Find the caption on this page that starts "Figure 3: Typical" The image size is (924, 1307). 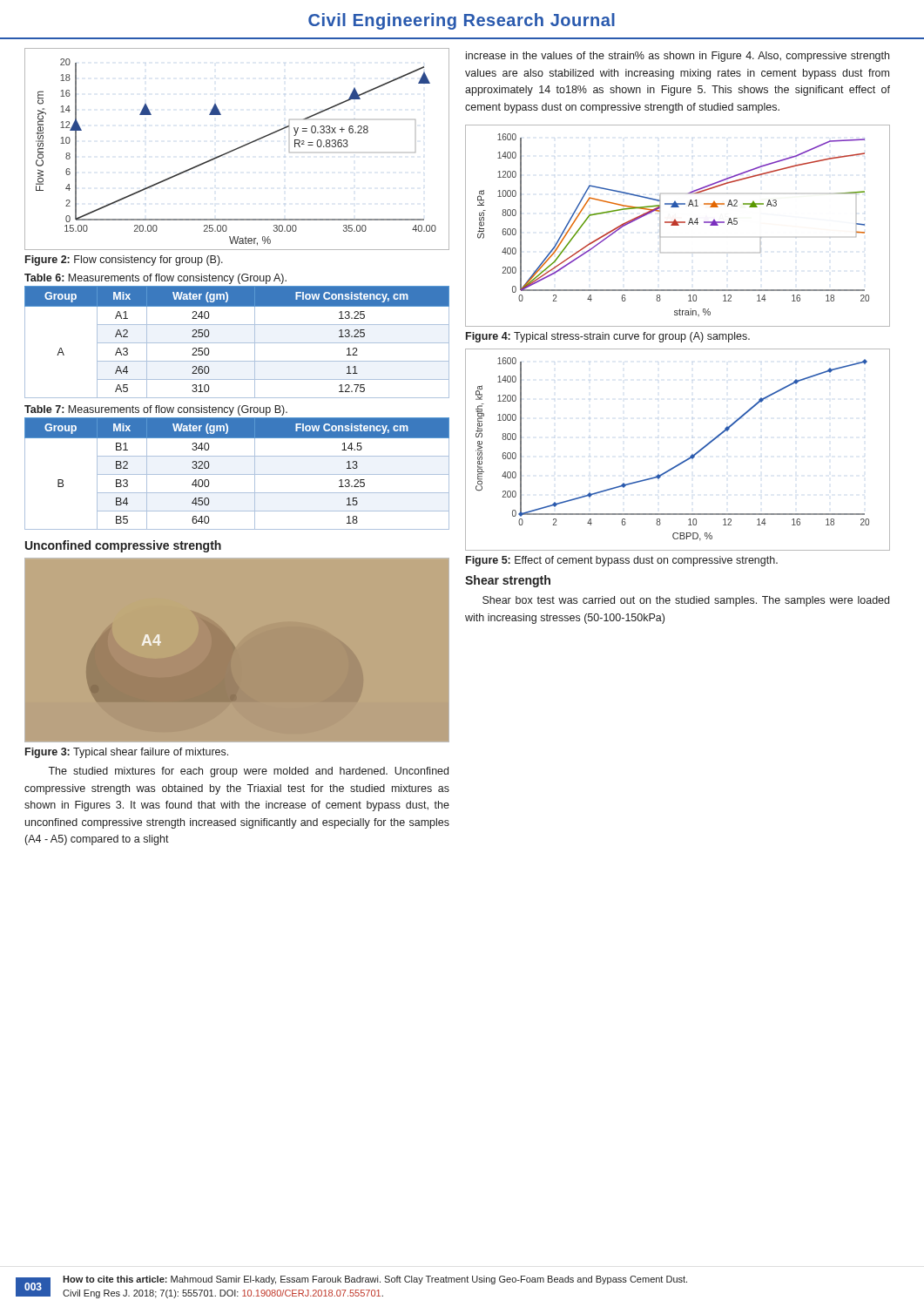click(127, 752)
